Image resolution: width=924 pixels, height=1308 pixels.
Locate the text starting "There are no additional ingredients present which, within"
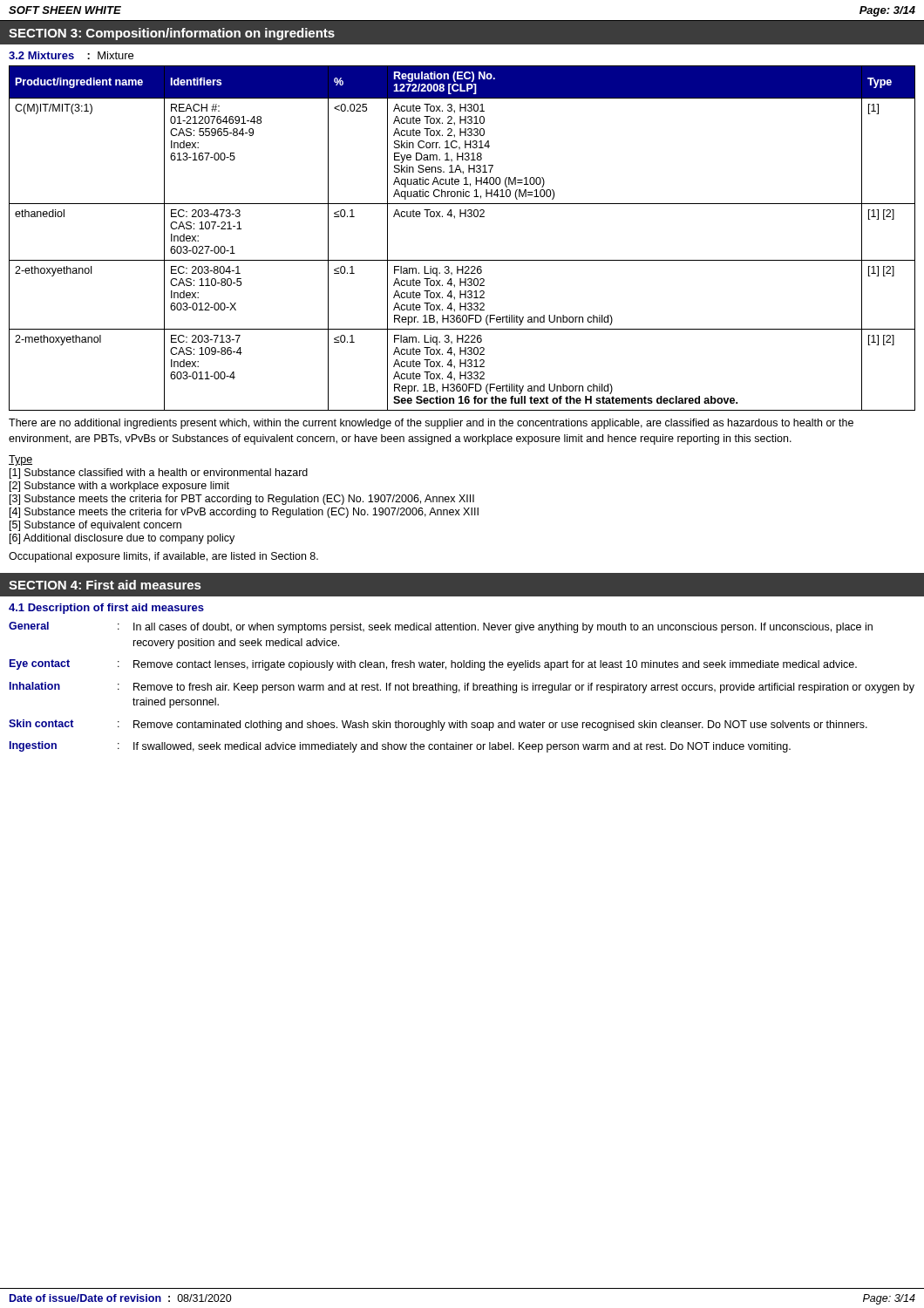point(431,431)
